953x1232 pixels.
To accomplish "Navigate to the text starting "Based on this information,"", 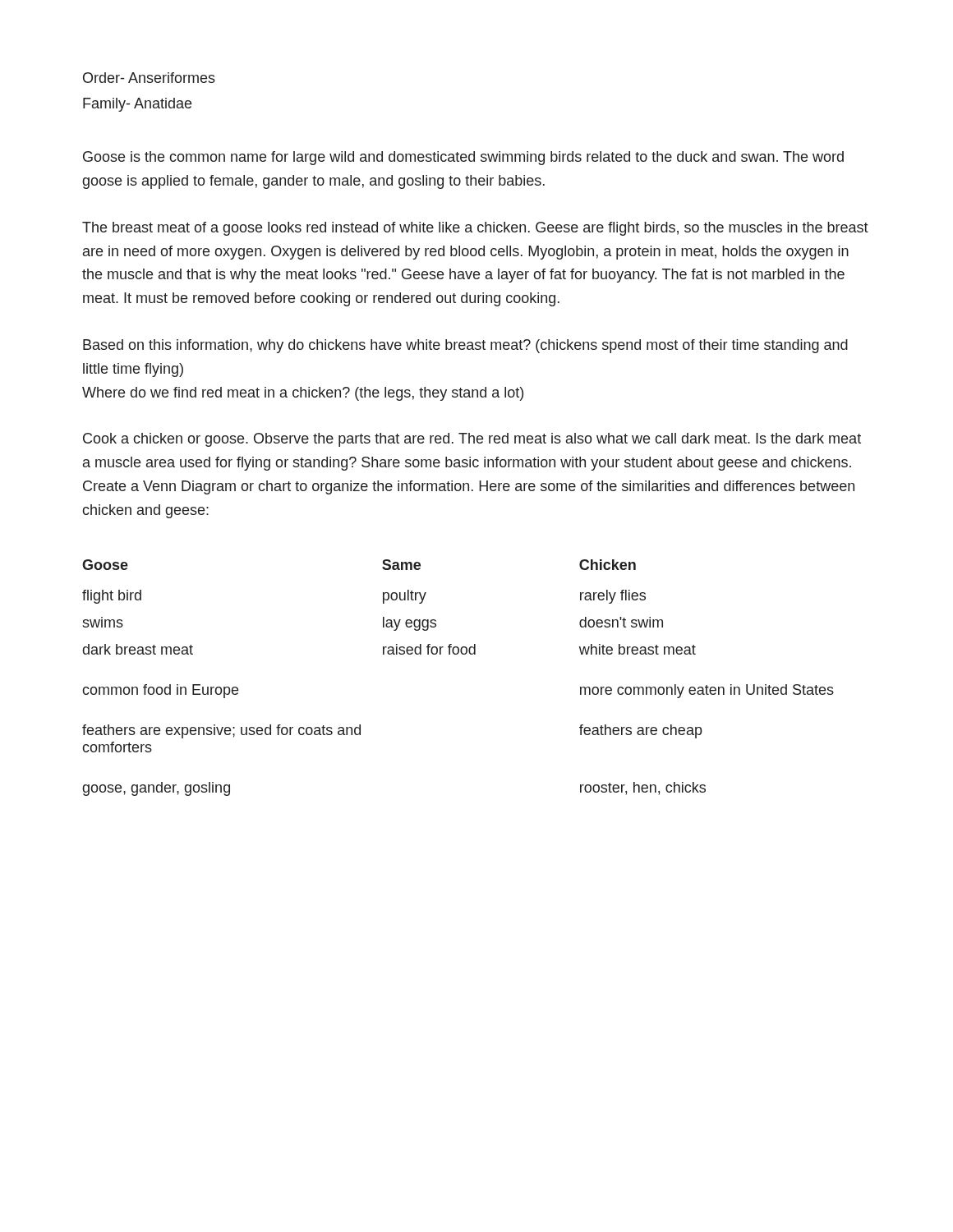I will [x=465, y=346].
